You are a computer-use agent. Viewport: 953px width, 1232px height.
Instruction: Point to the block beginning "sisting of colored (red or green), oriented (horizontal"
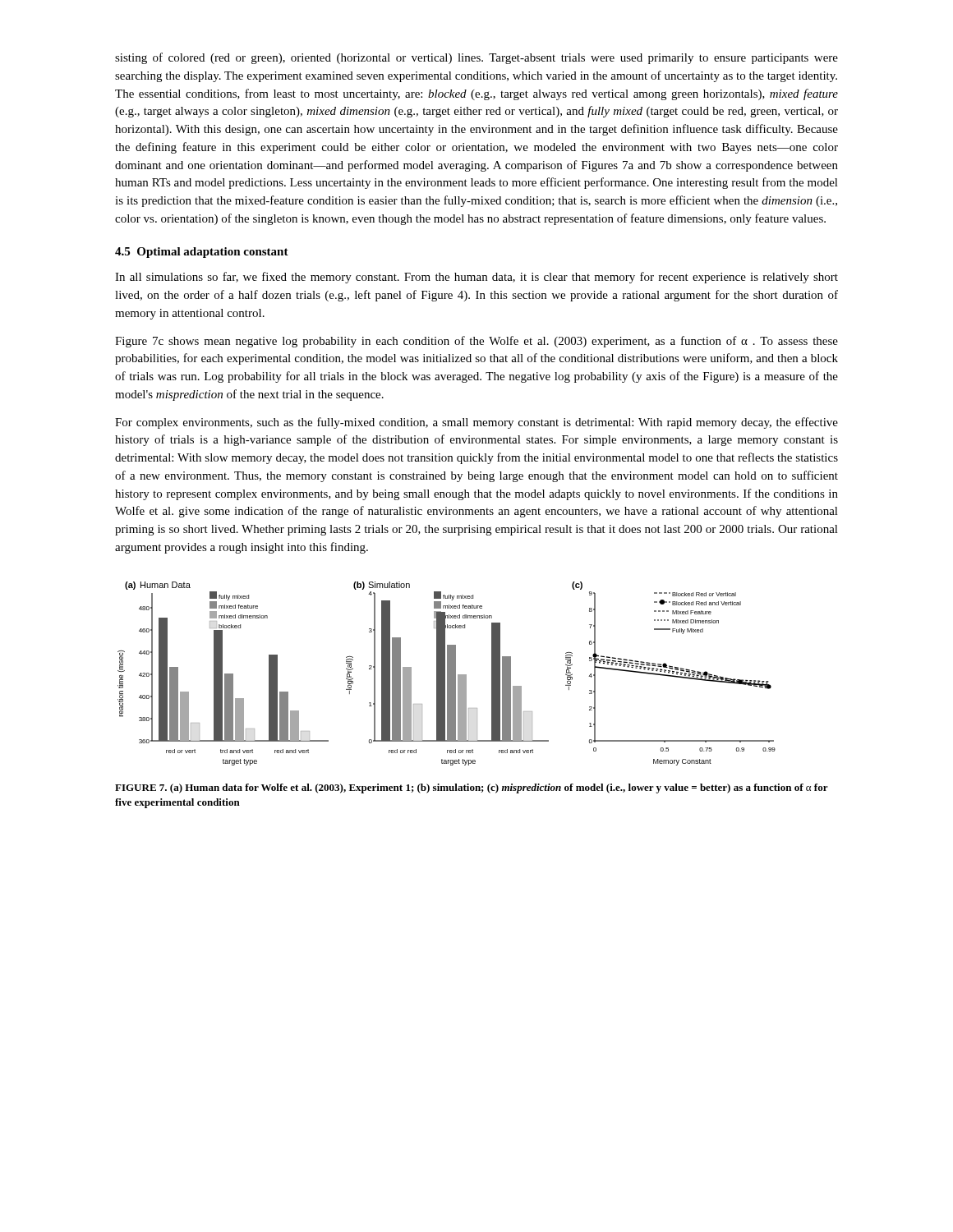click(x=476, y=139)
